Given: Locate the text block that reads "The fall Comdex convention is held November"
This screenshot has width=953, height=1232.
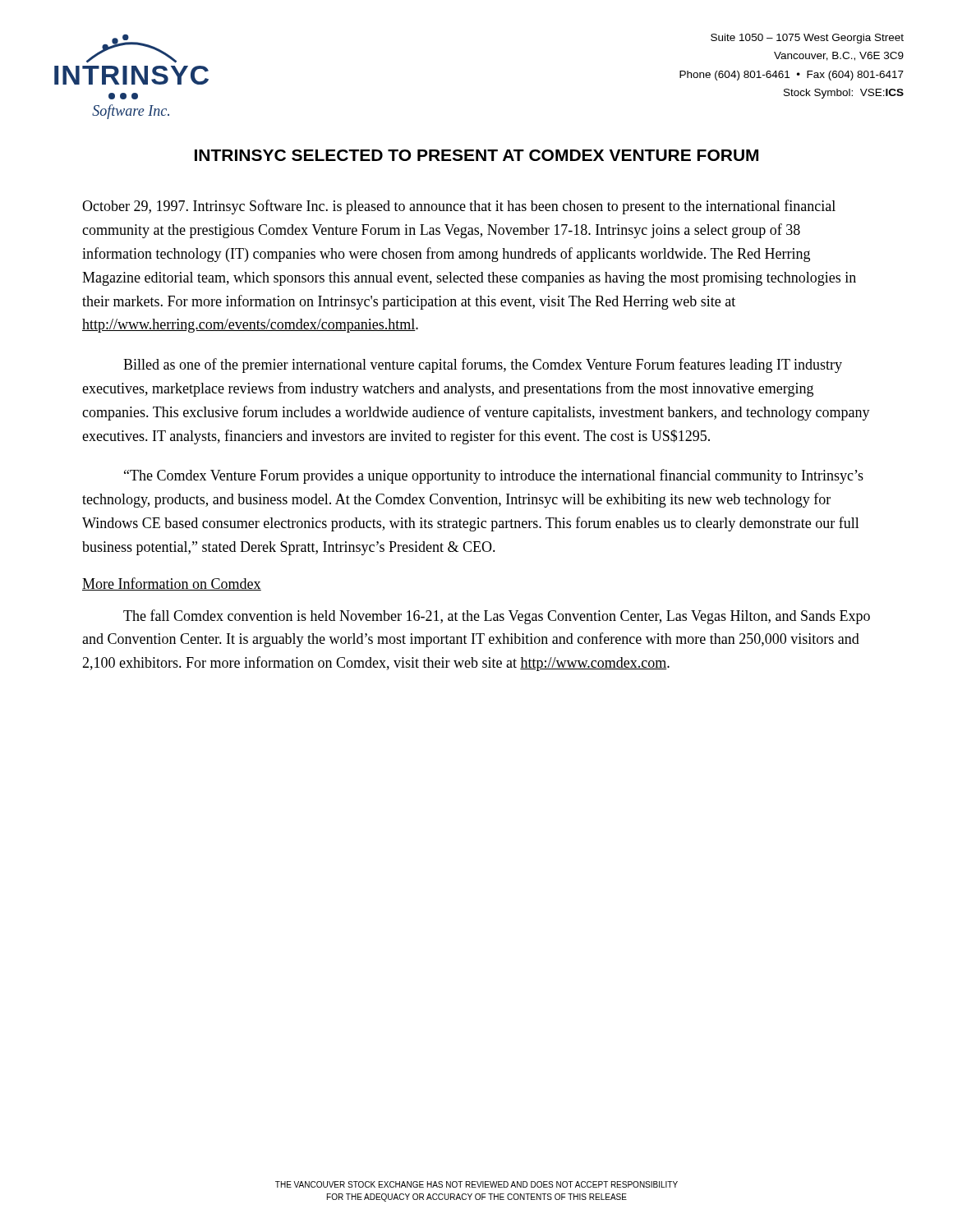Looking at the screenshot, I should coord(476,639).
